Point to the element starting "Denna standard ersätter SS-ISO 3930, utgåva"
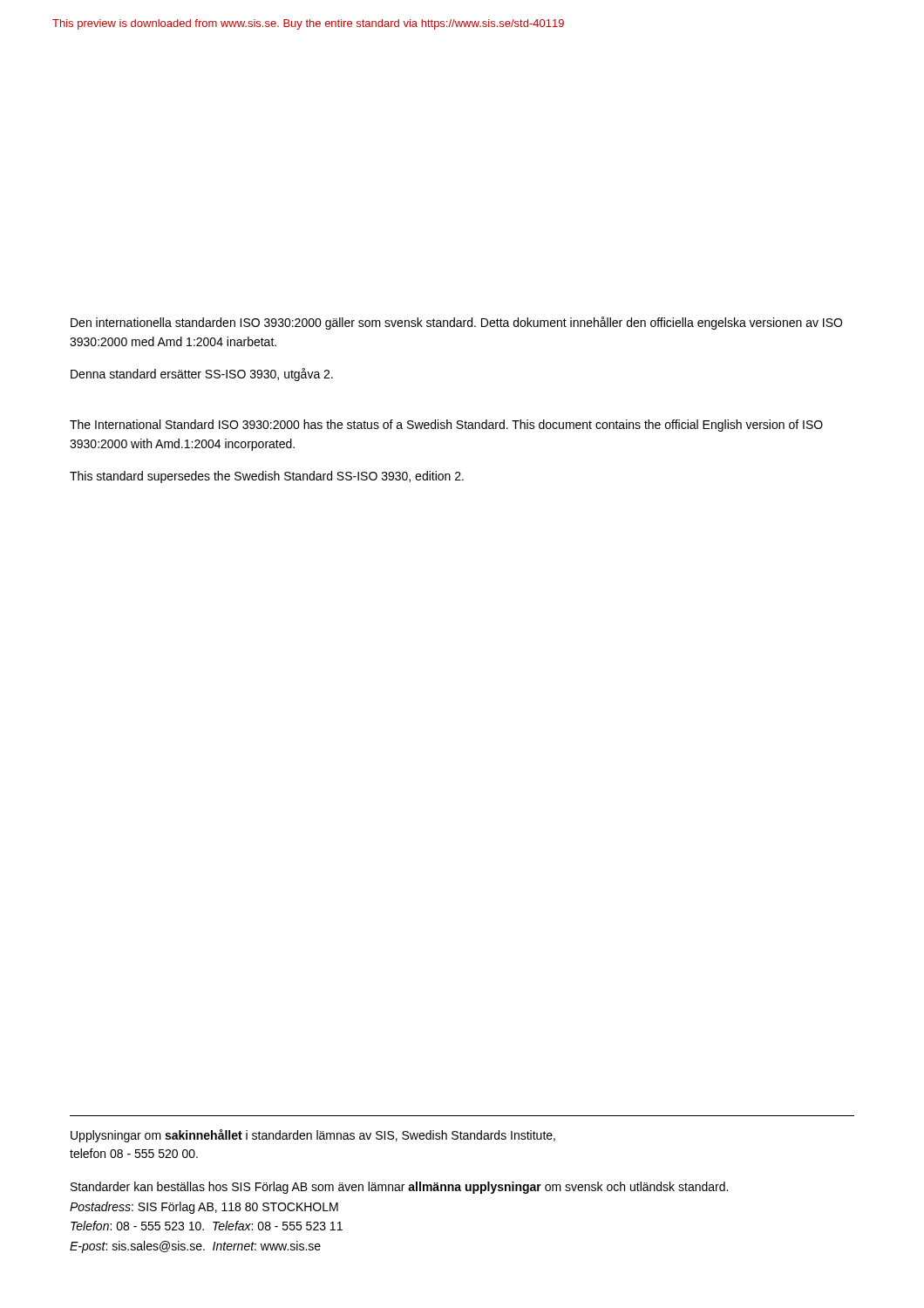The image size is (924, 1308). 202,374
